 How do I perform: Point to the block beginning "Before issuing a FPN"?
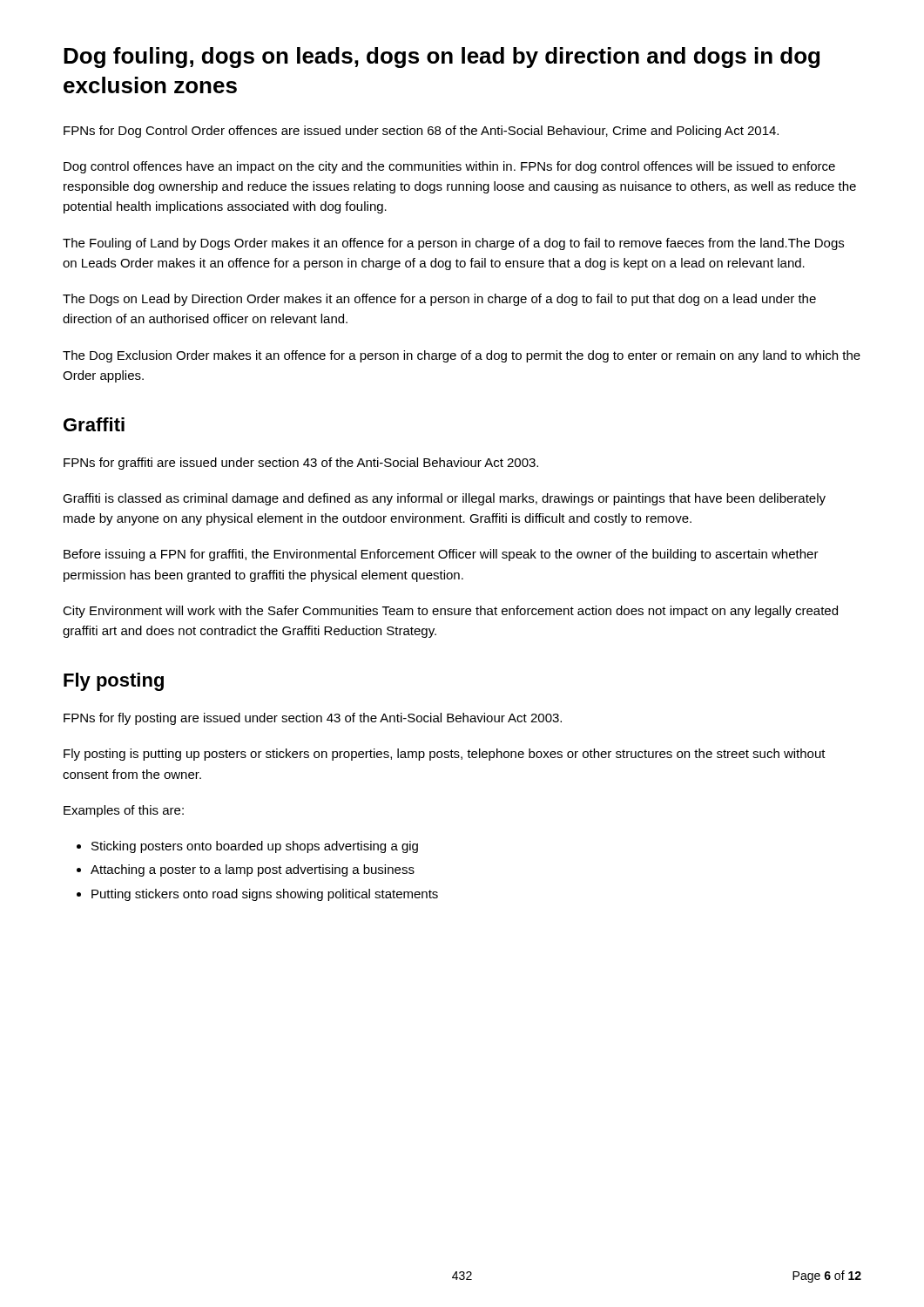(462, 564)
